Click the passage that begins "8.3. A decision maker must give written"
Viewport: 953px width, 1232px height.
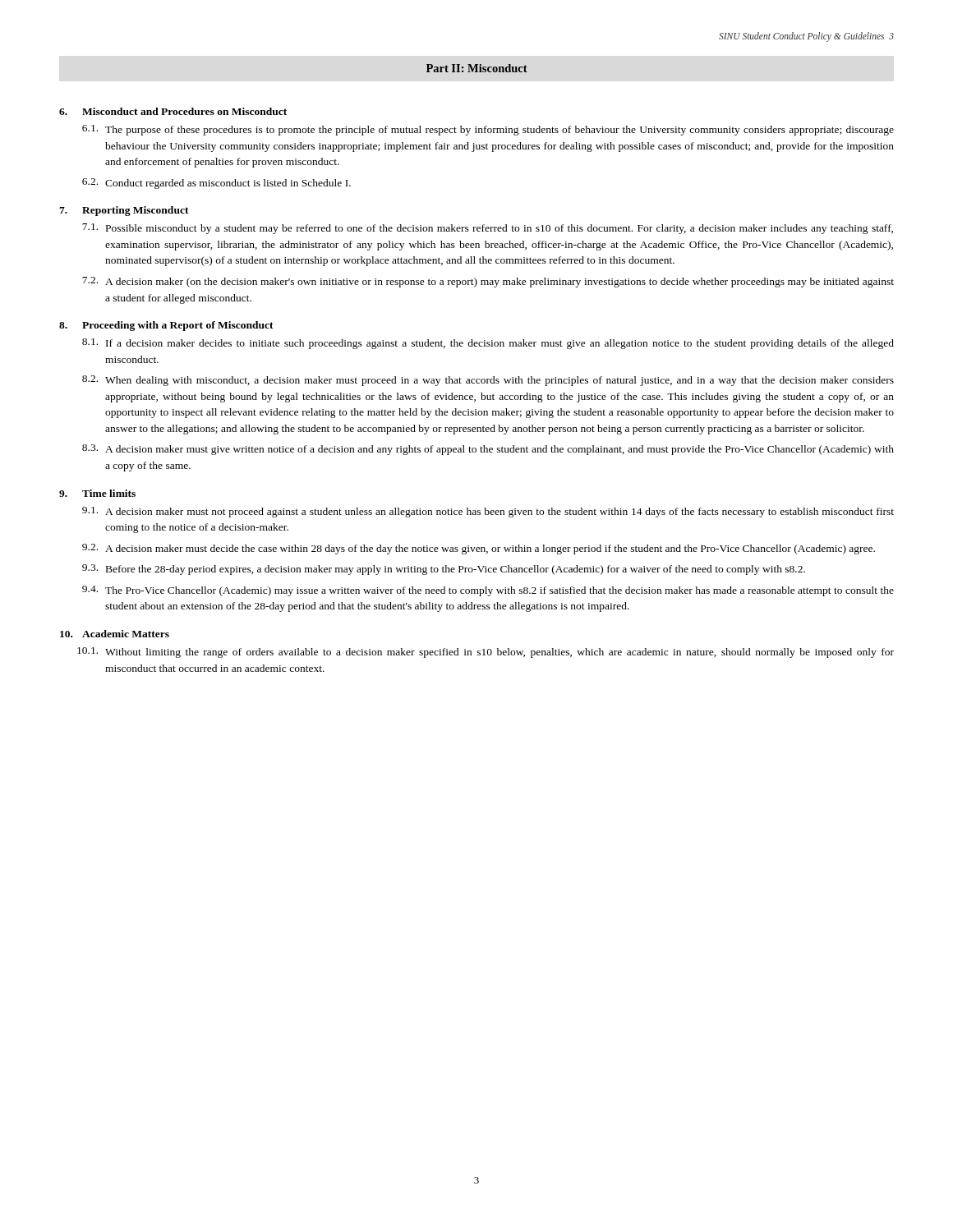(476, 458)
